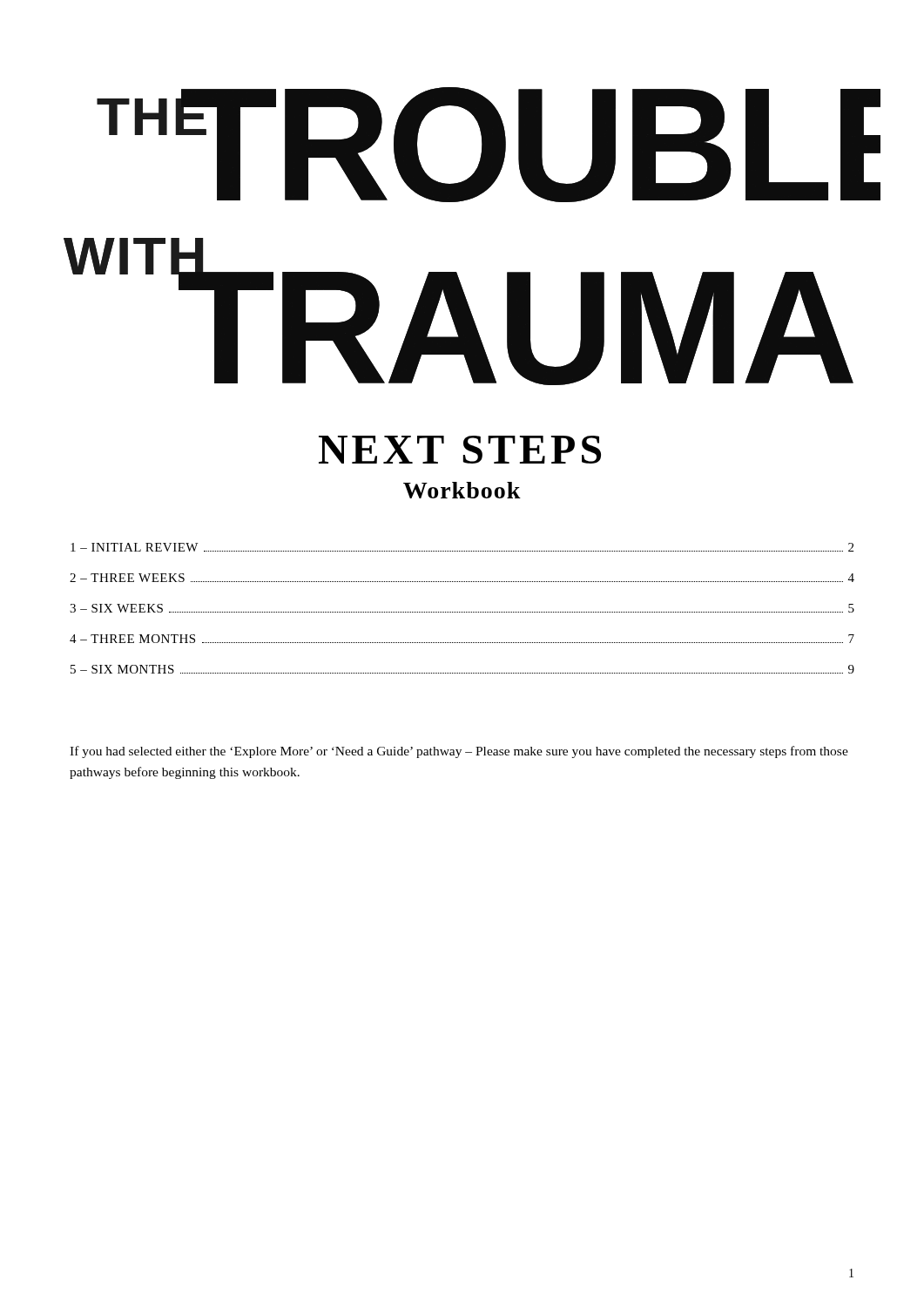Locate the logo

[x=462, y=218]
